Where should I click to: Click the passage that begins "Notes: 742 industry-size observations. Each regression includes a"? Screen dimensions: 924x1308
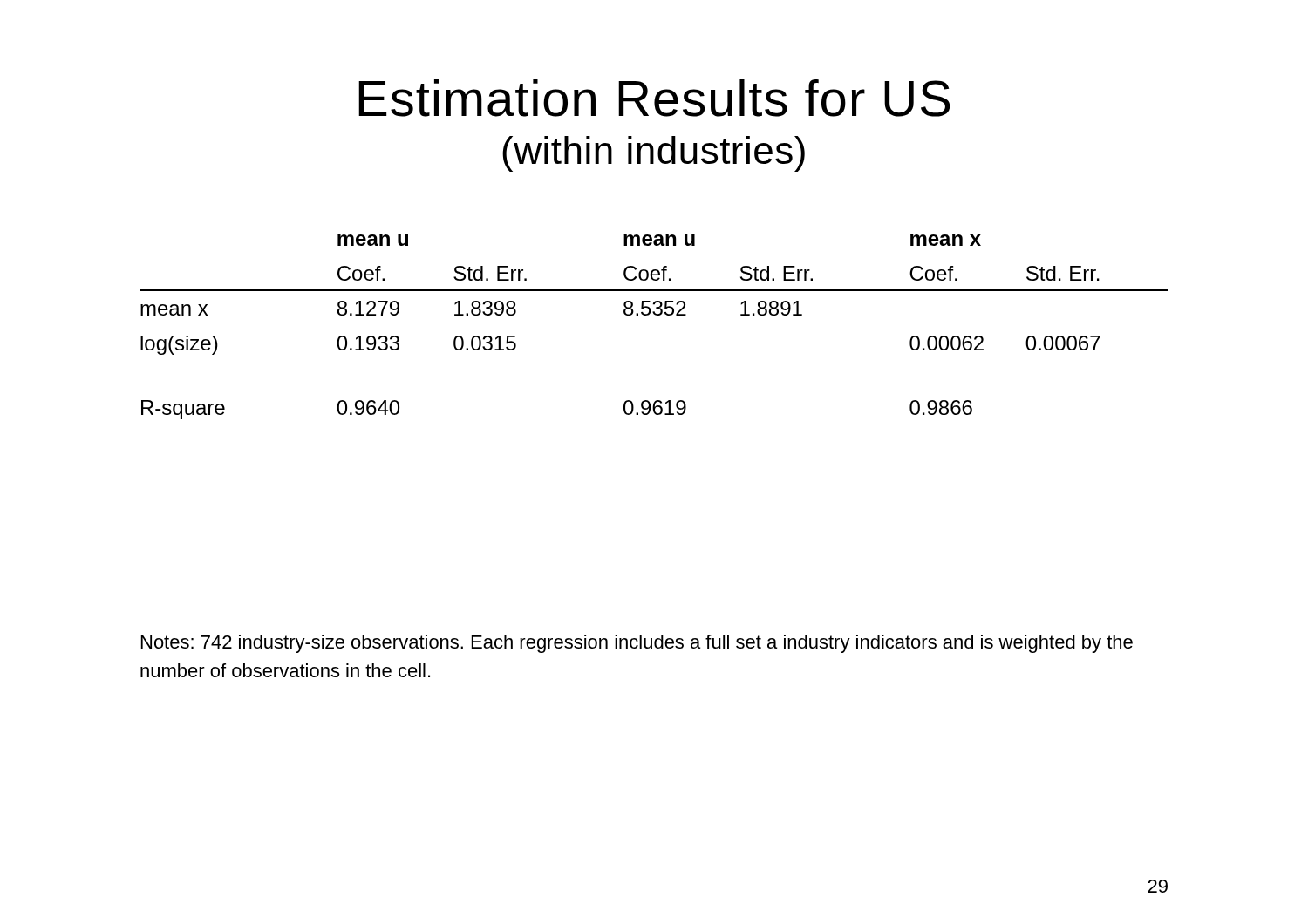coord(636,656)
